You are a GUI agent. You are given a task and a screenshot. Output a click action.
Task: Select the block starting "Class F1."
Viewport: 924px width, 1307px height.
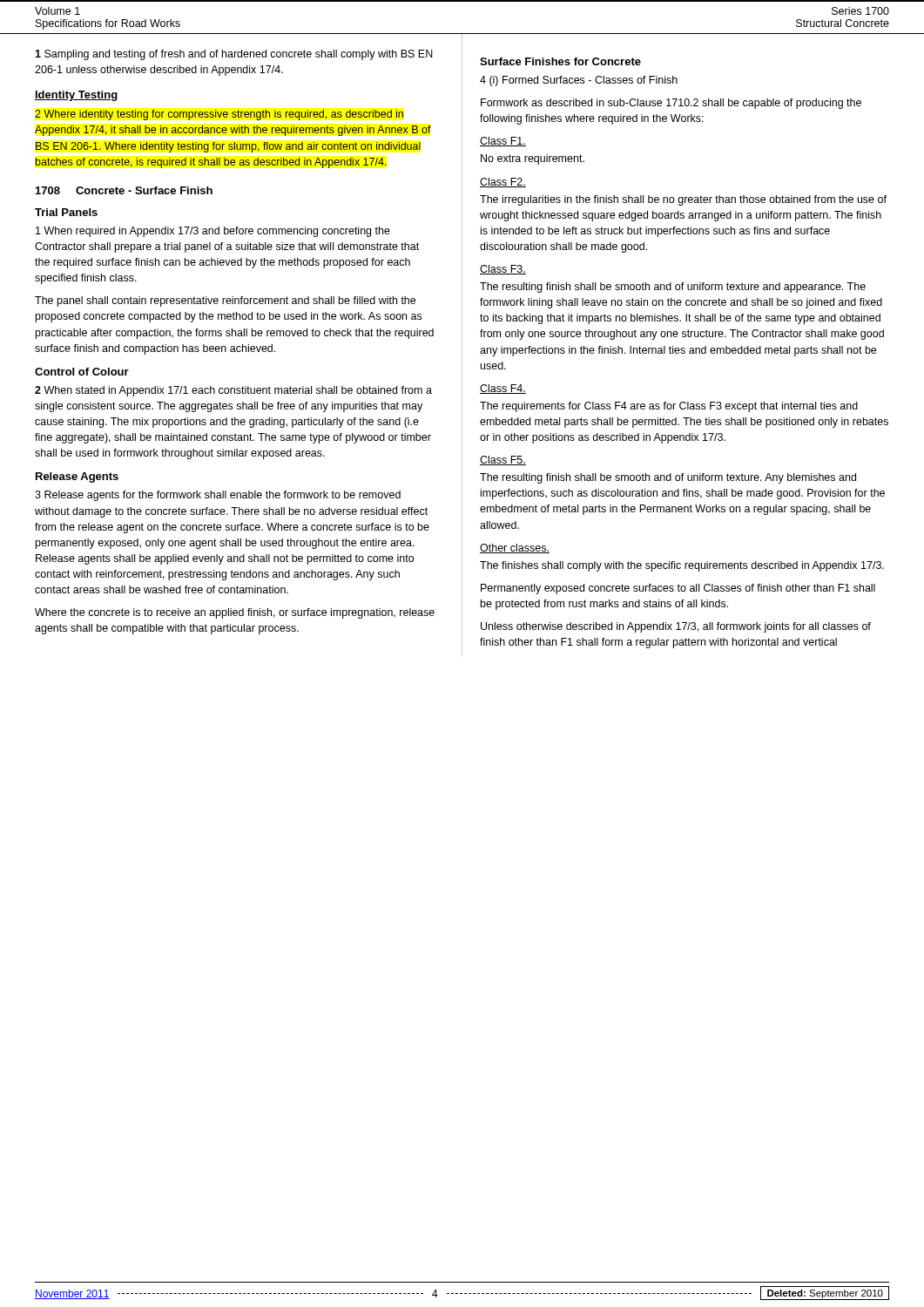(503, 141)
